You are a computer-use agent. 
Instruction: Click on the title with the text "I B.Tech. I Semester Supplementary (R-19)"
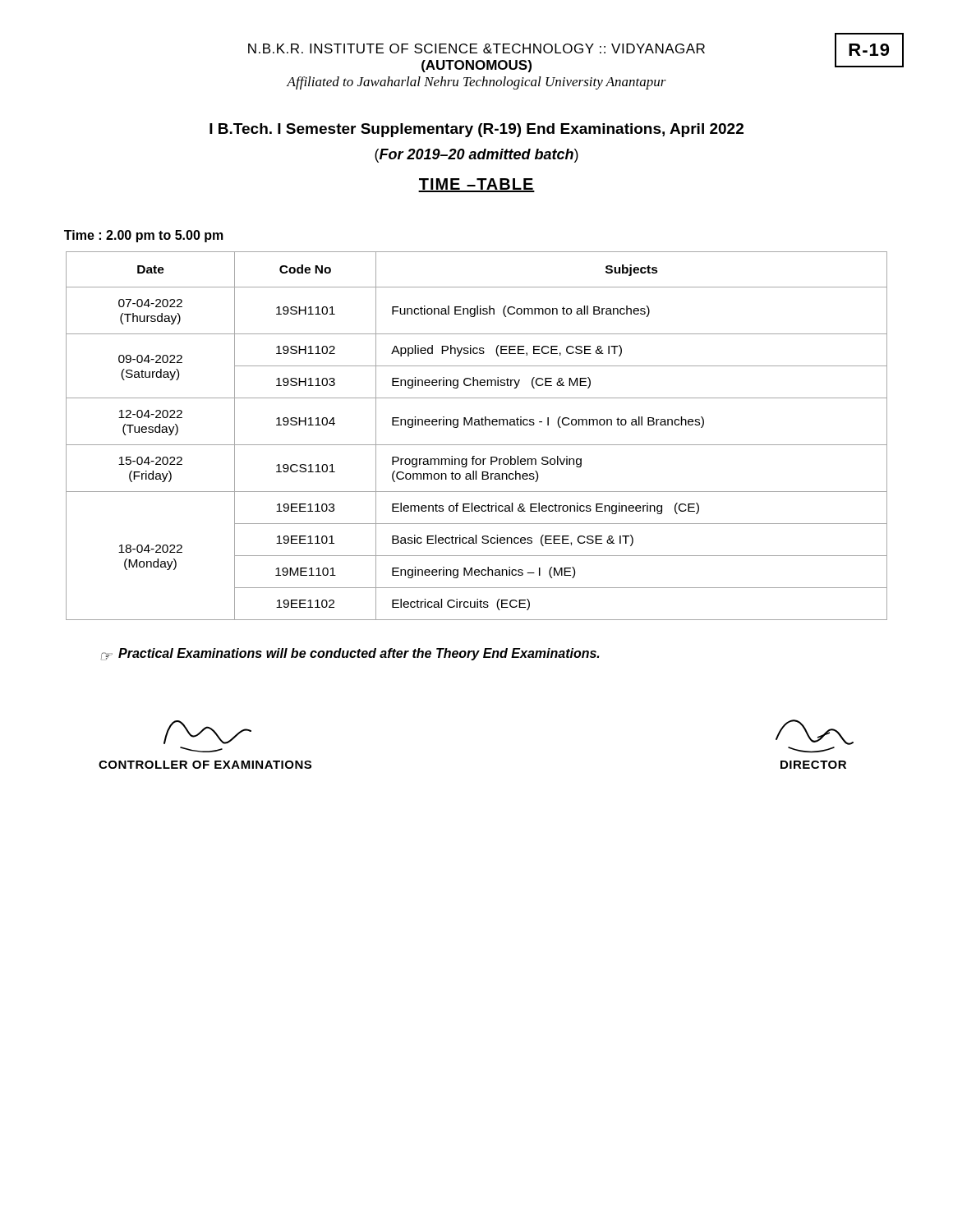pos(476,128)
